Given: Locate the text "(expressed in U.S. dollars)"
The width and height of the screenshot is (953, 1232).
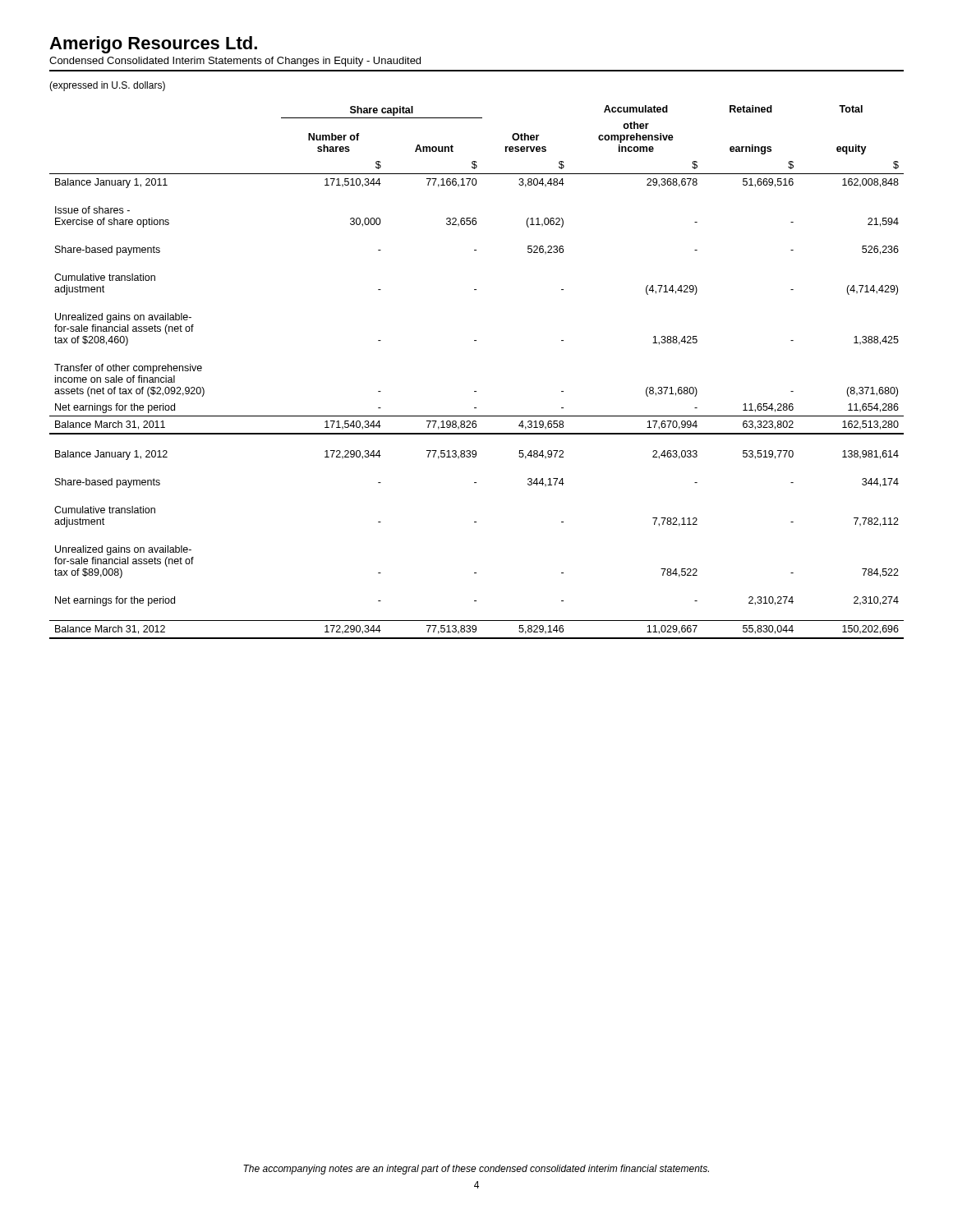Looking at the screenshot, I should [x=107, y=85].
